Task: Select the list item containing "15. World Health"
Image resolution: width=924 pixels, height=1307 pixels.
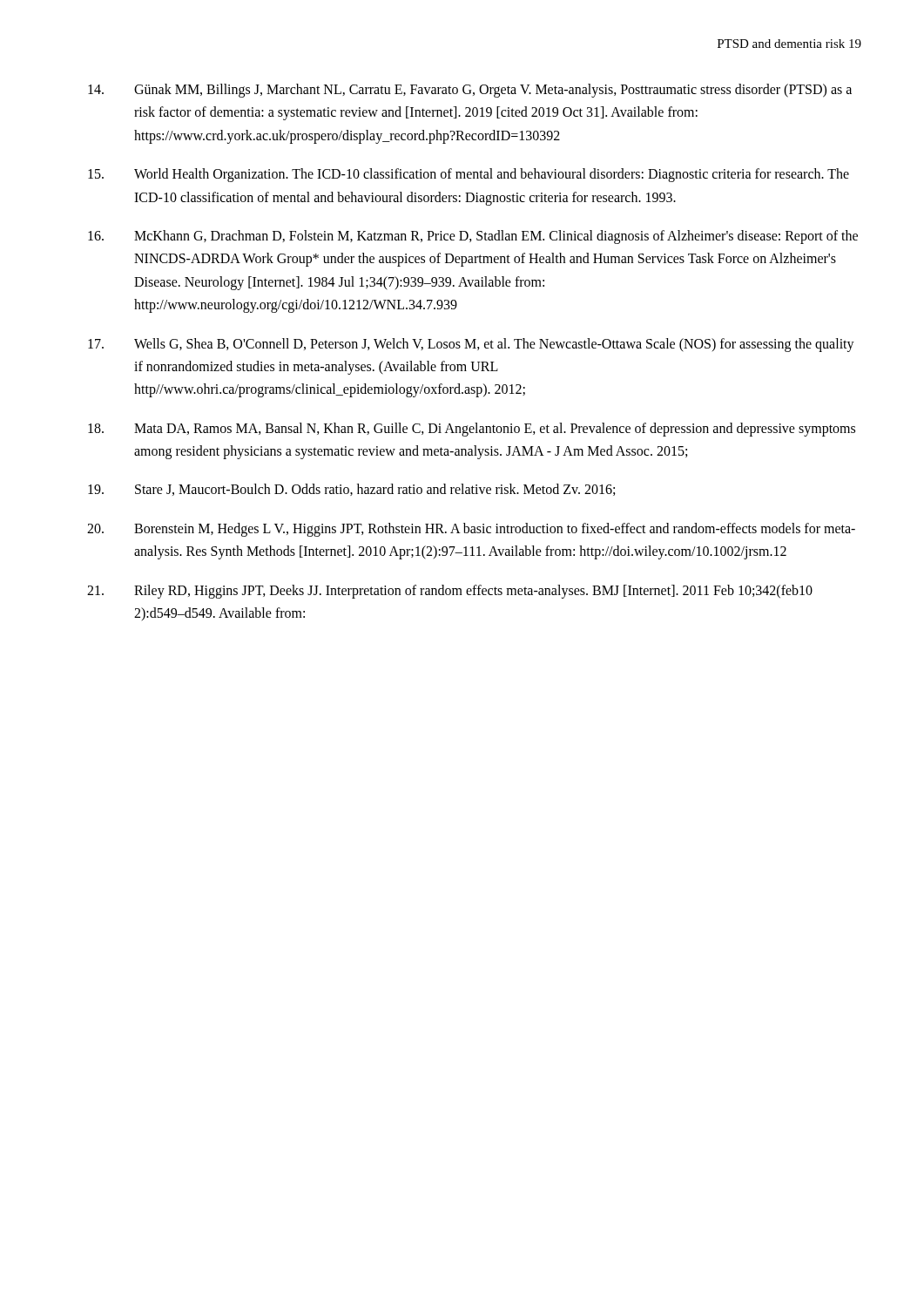Action: (x=474, y=186)
